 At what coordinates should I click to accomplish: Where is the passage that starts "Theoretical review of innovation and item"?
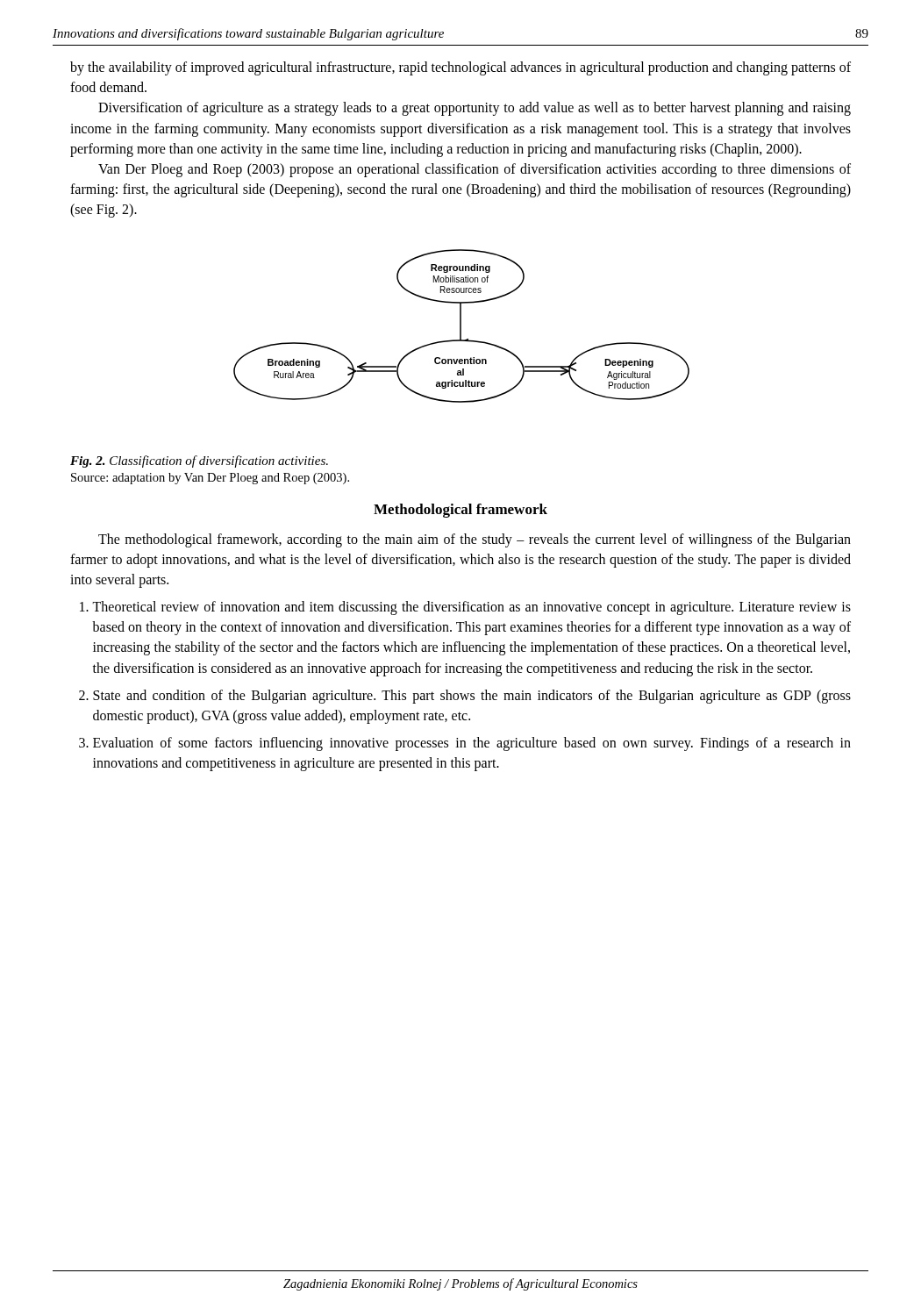click(x=472, y=637)
